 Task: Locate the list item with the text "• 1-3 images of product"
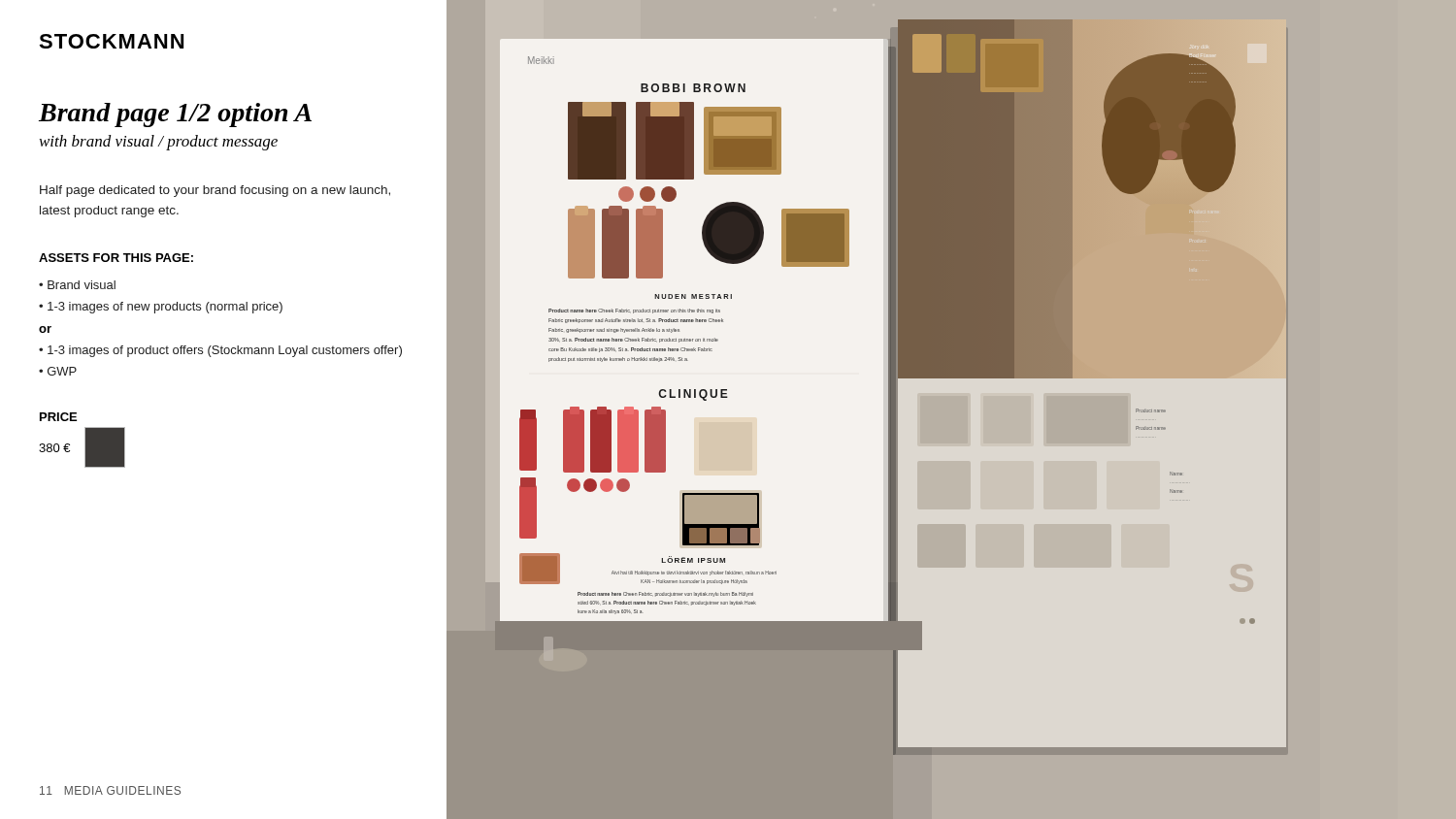coord(221,350)
